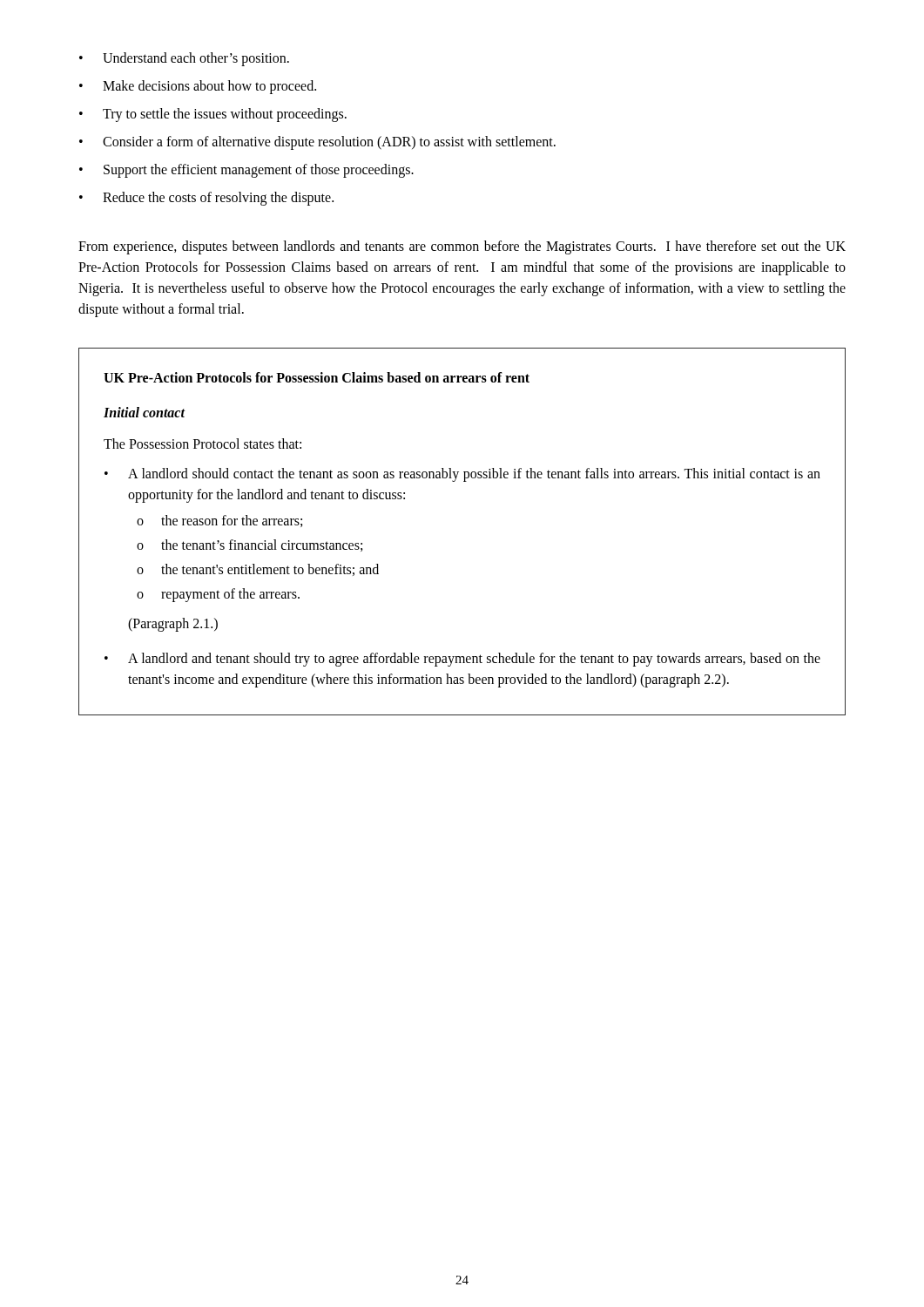The width and height of the screenshot is (924, 1307).
Task: Locate the table with the text "UK Pre-Action Protocols for"
Action: tap(462, 531)
